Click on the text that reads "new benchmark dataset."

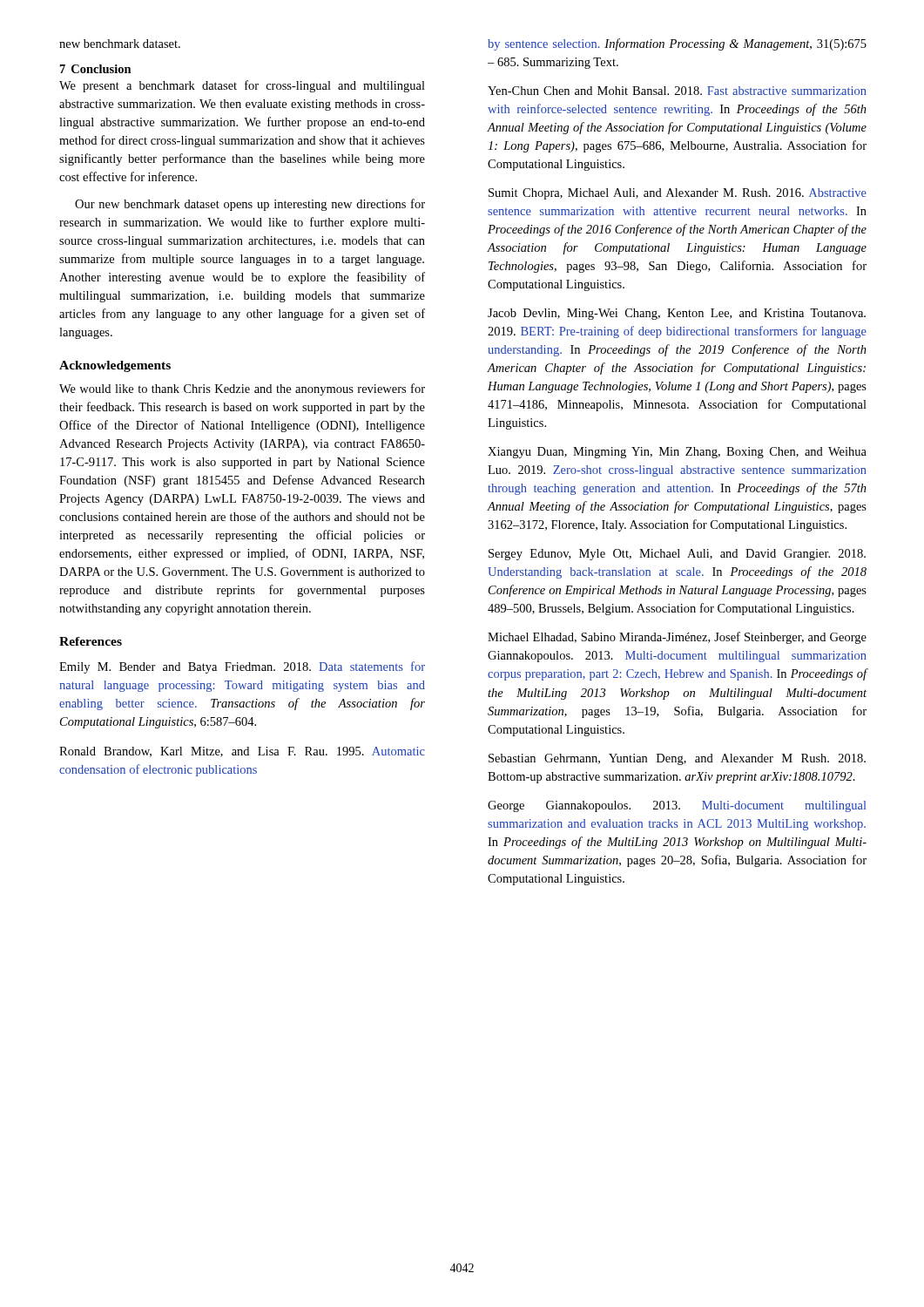(120, 44)
